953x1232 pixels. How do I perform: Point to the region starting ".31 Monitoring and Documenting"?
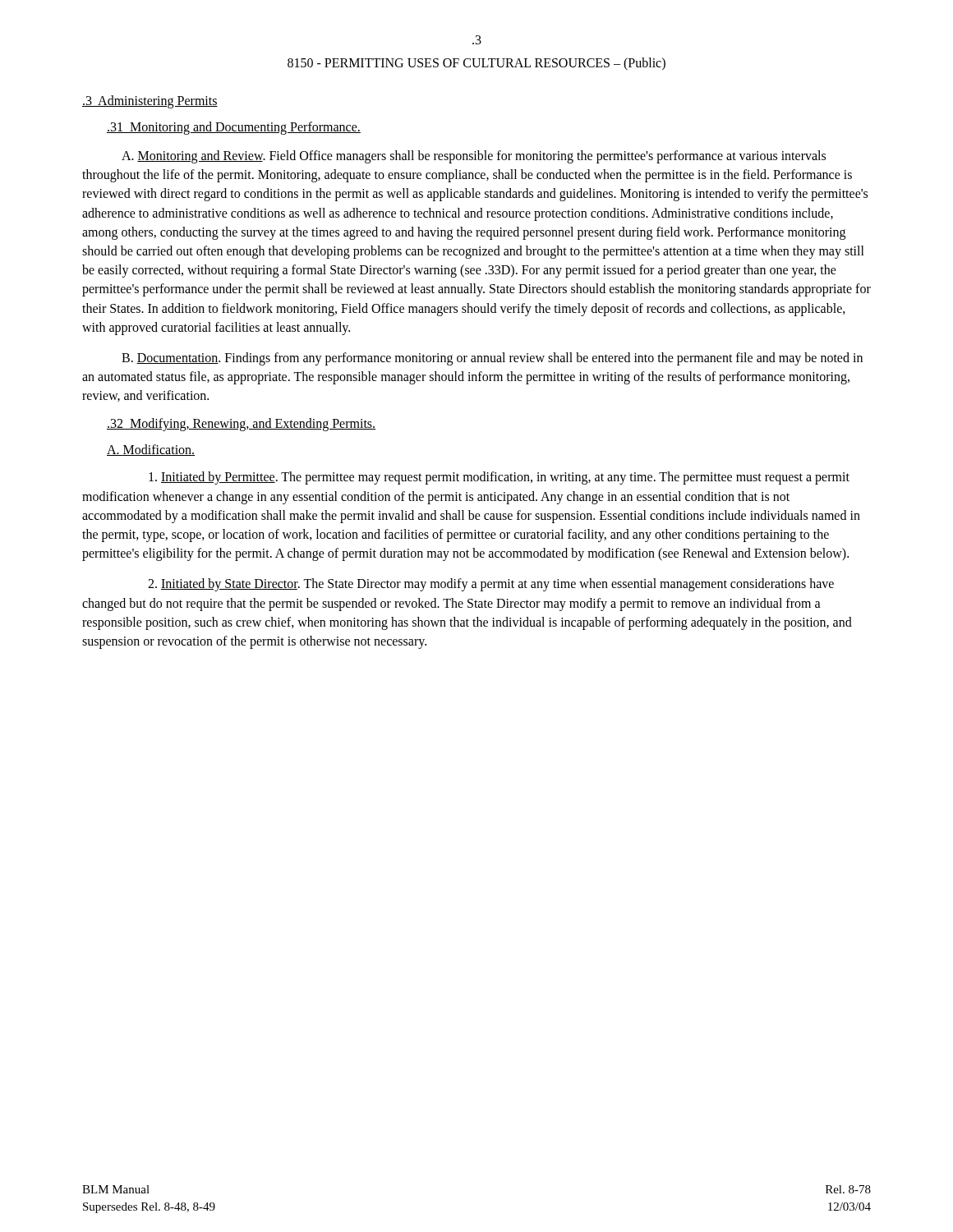click(x=234, y=127)
